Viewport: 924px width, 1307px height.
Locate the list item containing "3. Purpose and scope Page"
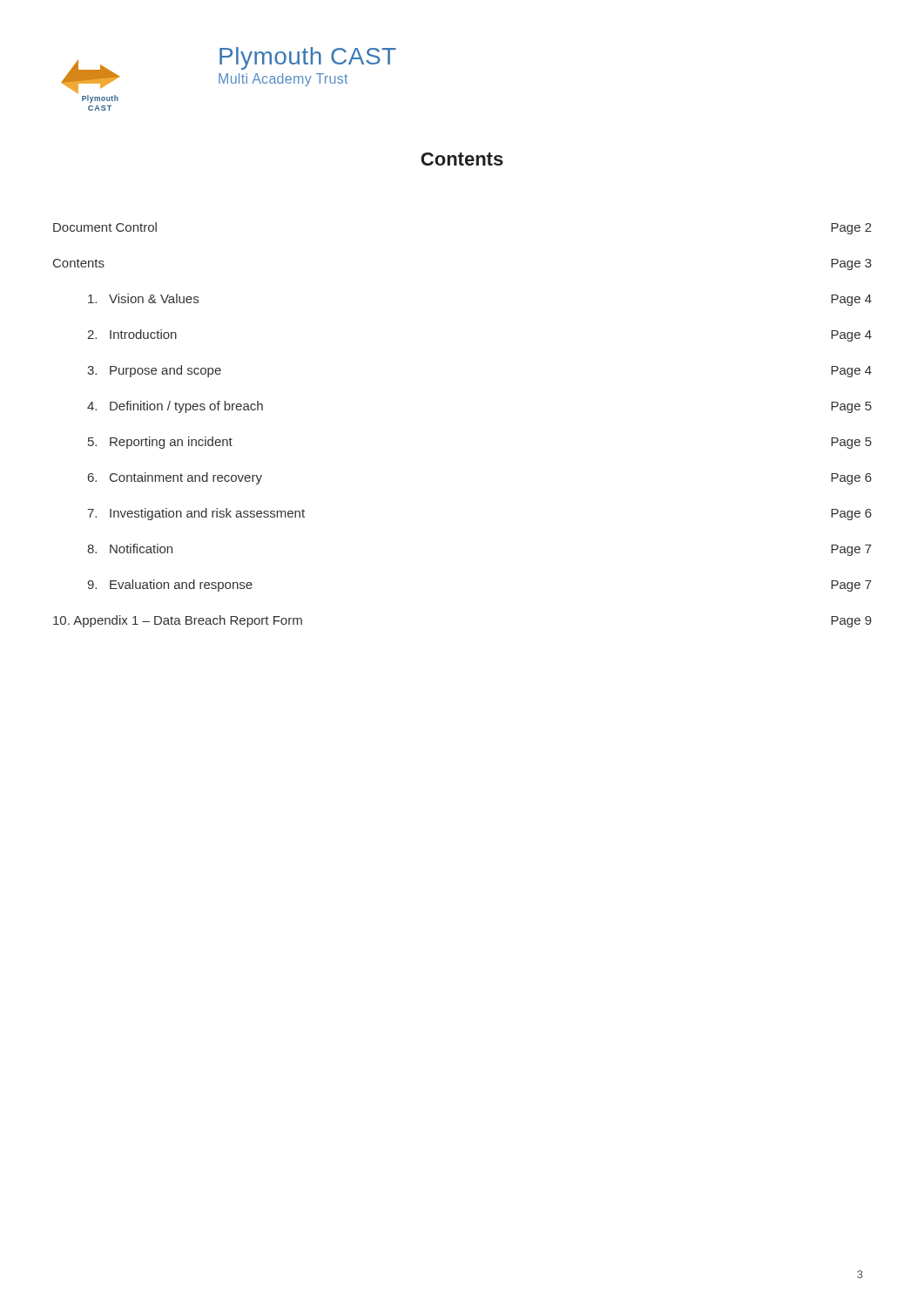167,371
